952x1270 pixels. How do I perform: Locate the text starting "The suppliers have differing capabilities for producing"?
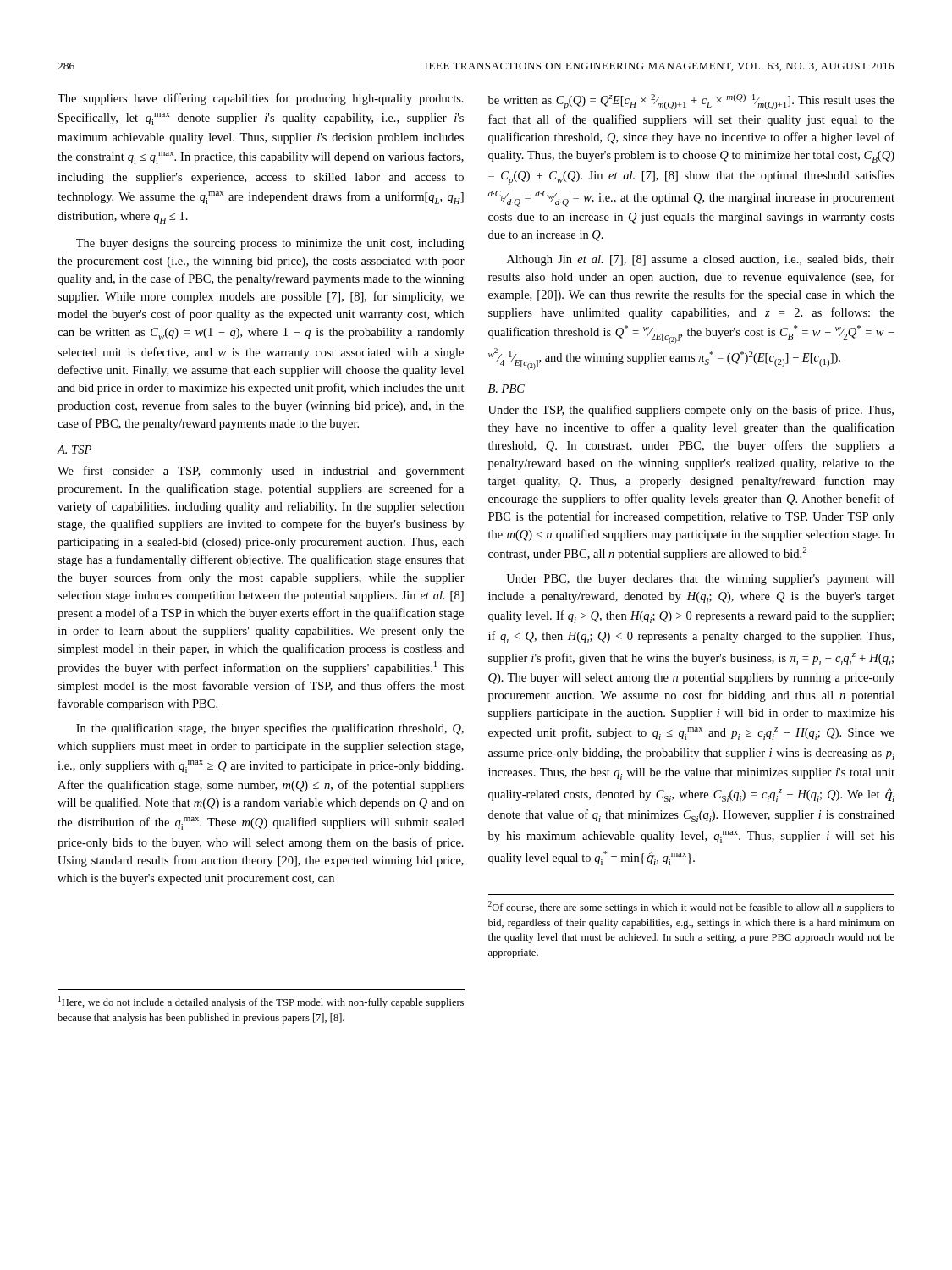coord(261,159)
